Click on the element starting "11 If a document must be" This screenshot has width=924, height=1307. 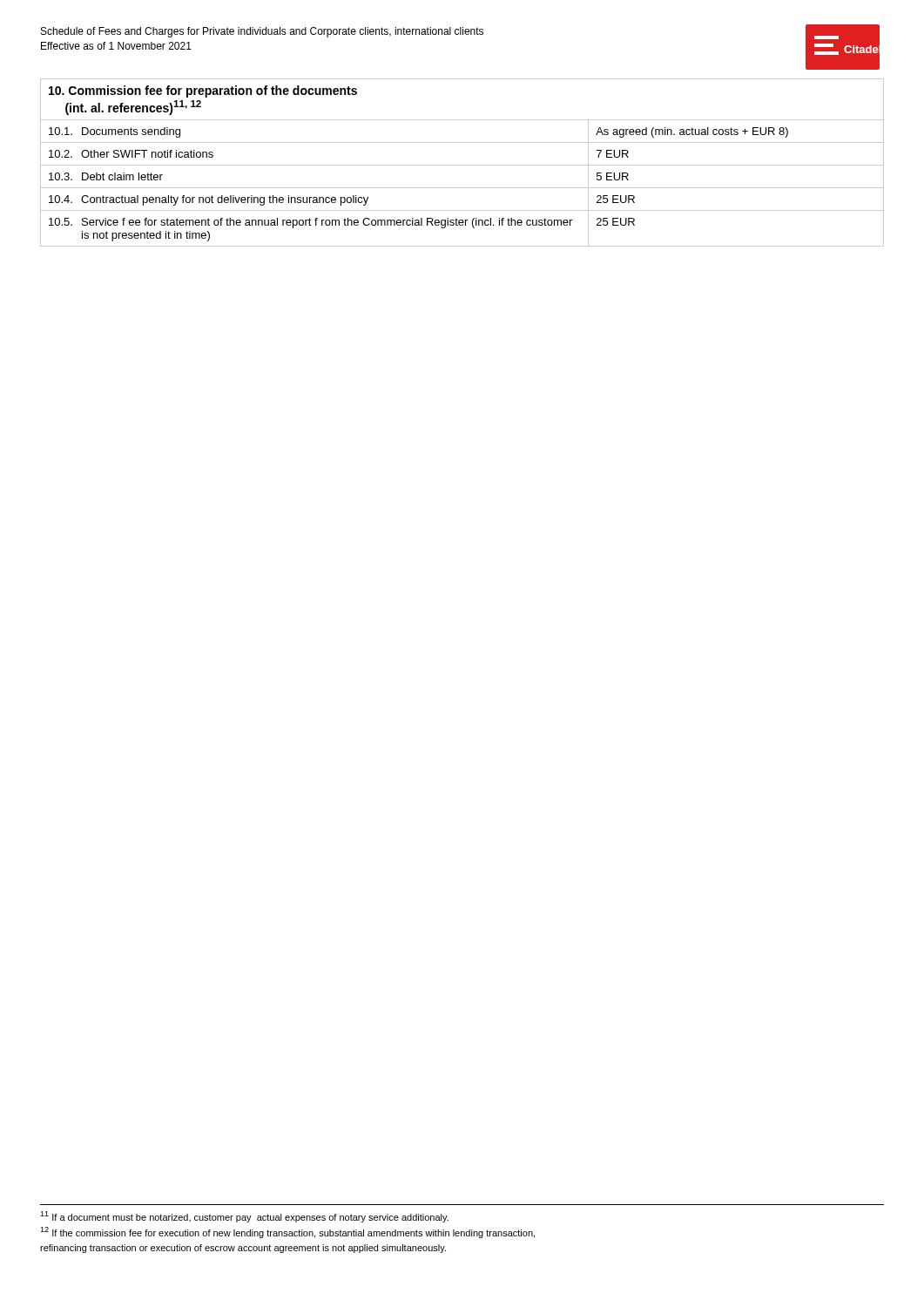pyautogui.click(x=245, y=1216)
